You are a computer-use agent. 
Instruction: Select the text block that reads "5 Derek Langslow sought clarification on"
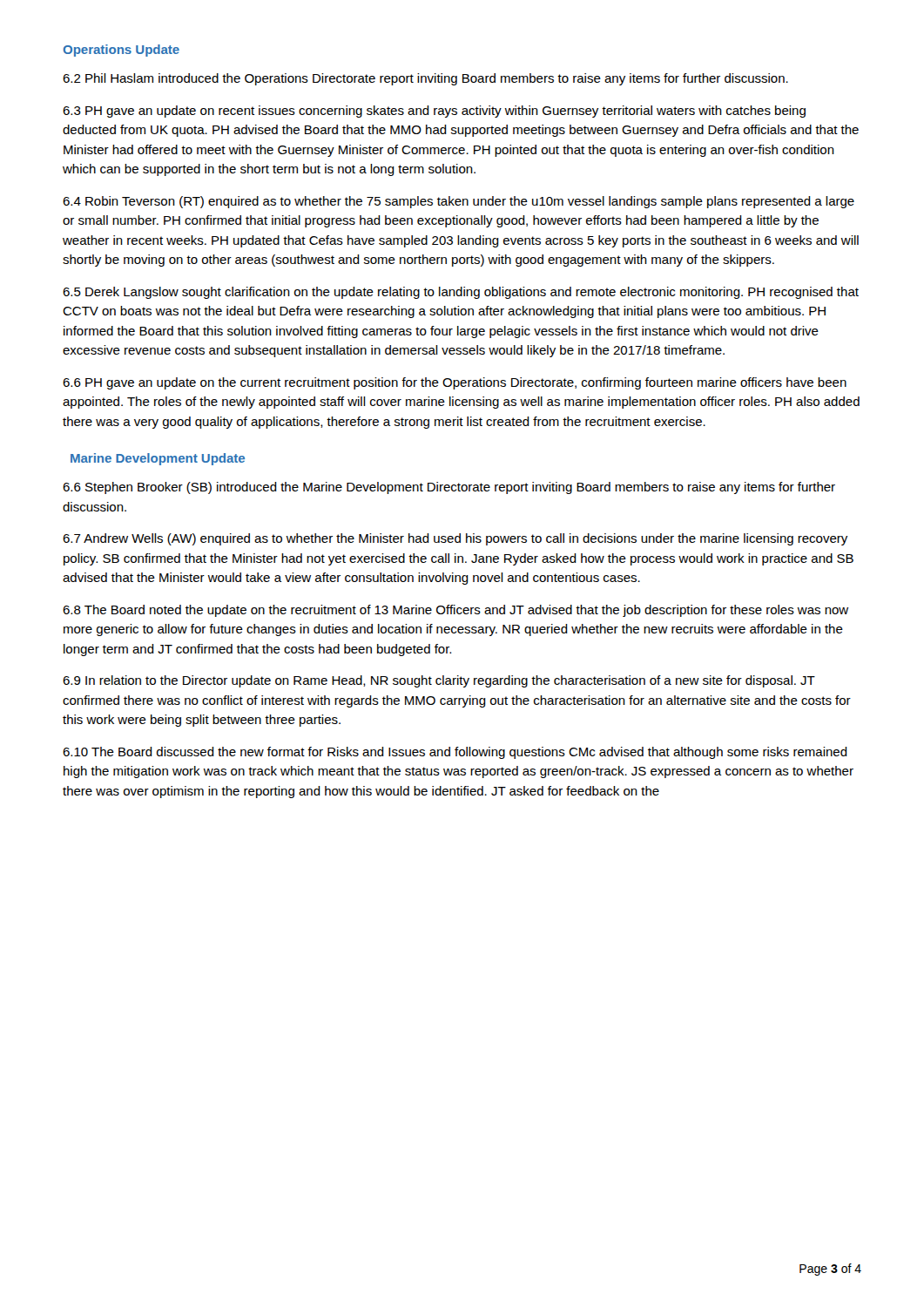(461, 320)
